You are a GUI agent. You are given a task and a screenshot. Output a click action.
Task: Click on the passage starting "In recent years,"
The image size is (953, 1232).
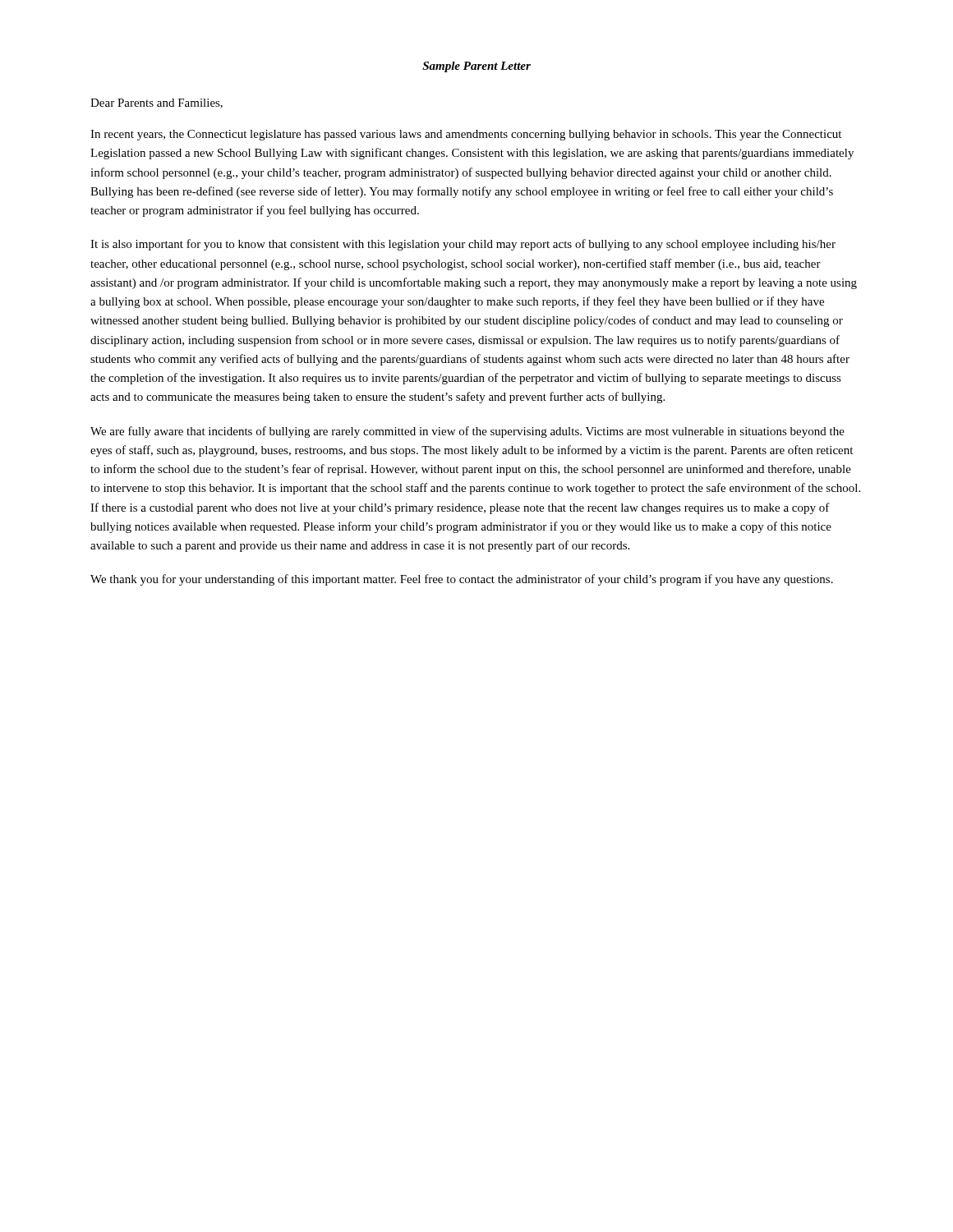tap(472, 172)
